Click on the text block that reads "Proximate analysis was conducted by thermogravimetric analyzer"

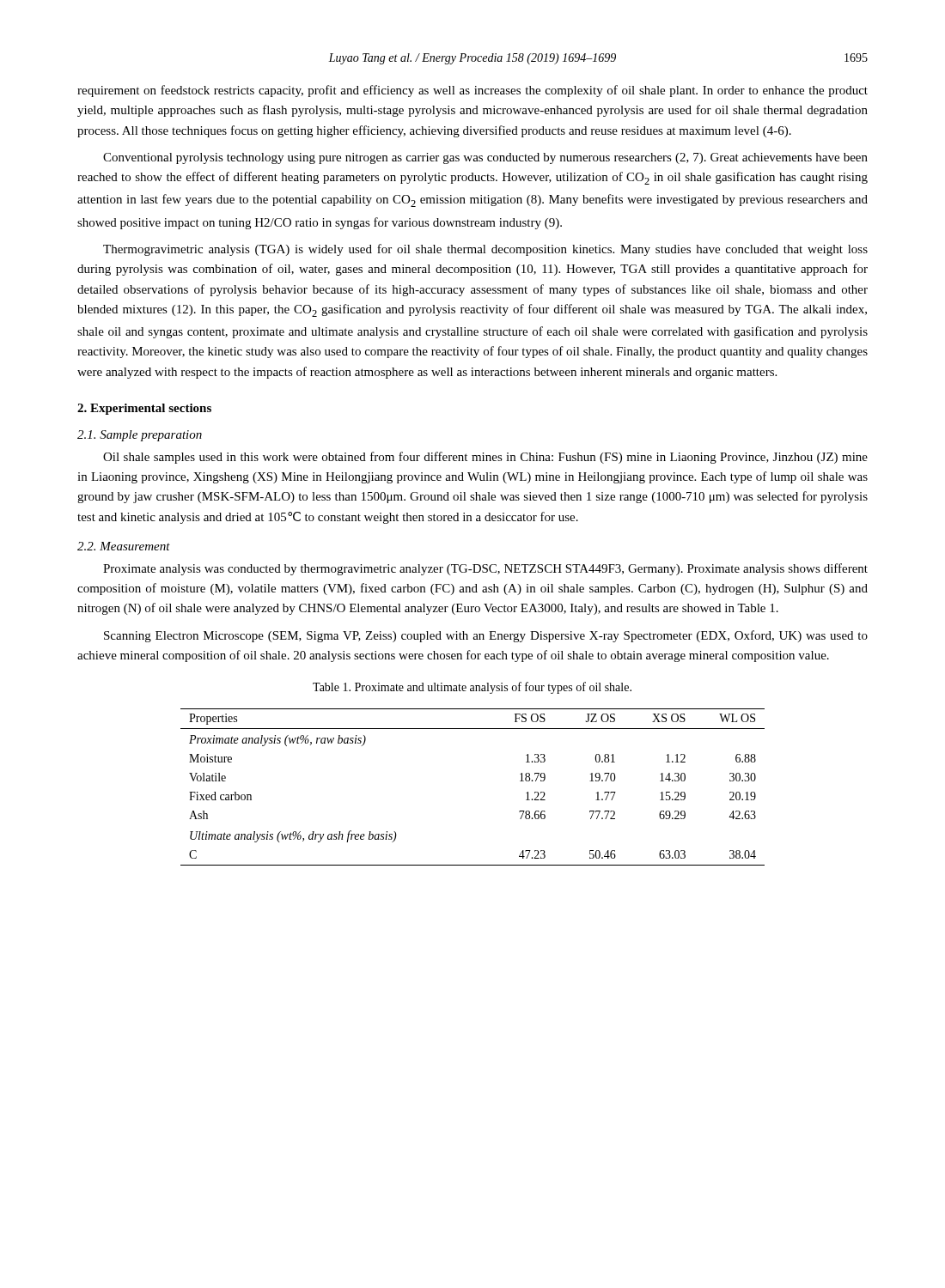click(x=472, y=589)
